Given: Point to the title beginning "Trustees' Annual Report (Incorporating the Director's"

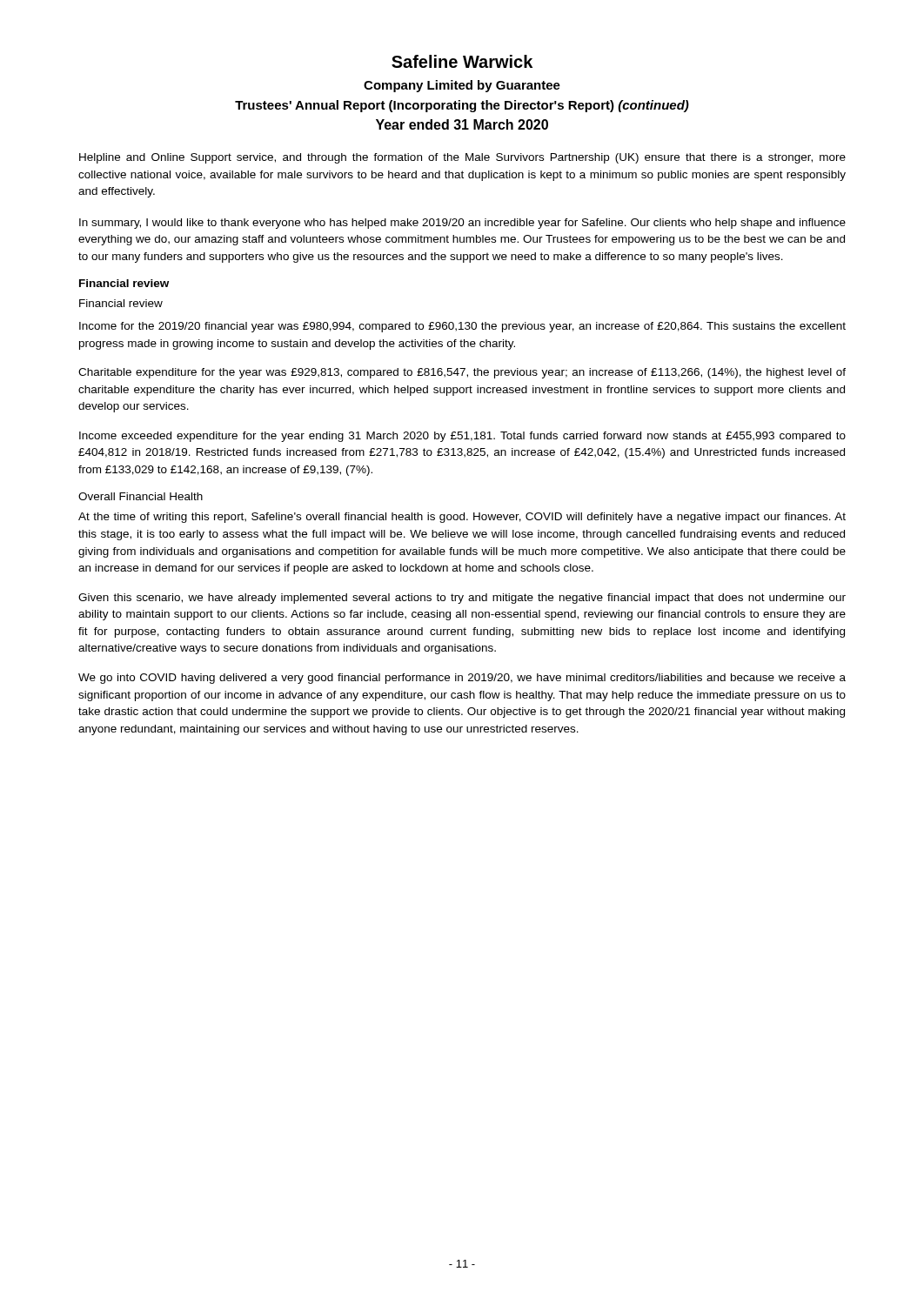Looking at the screenshot, I should pos(462,105).
